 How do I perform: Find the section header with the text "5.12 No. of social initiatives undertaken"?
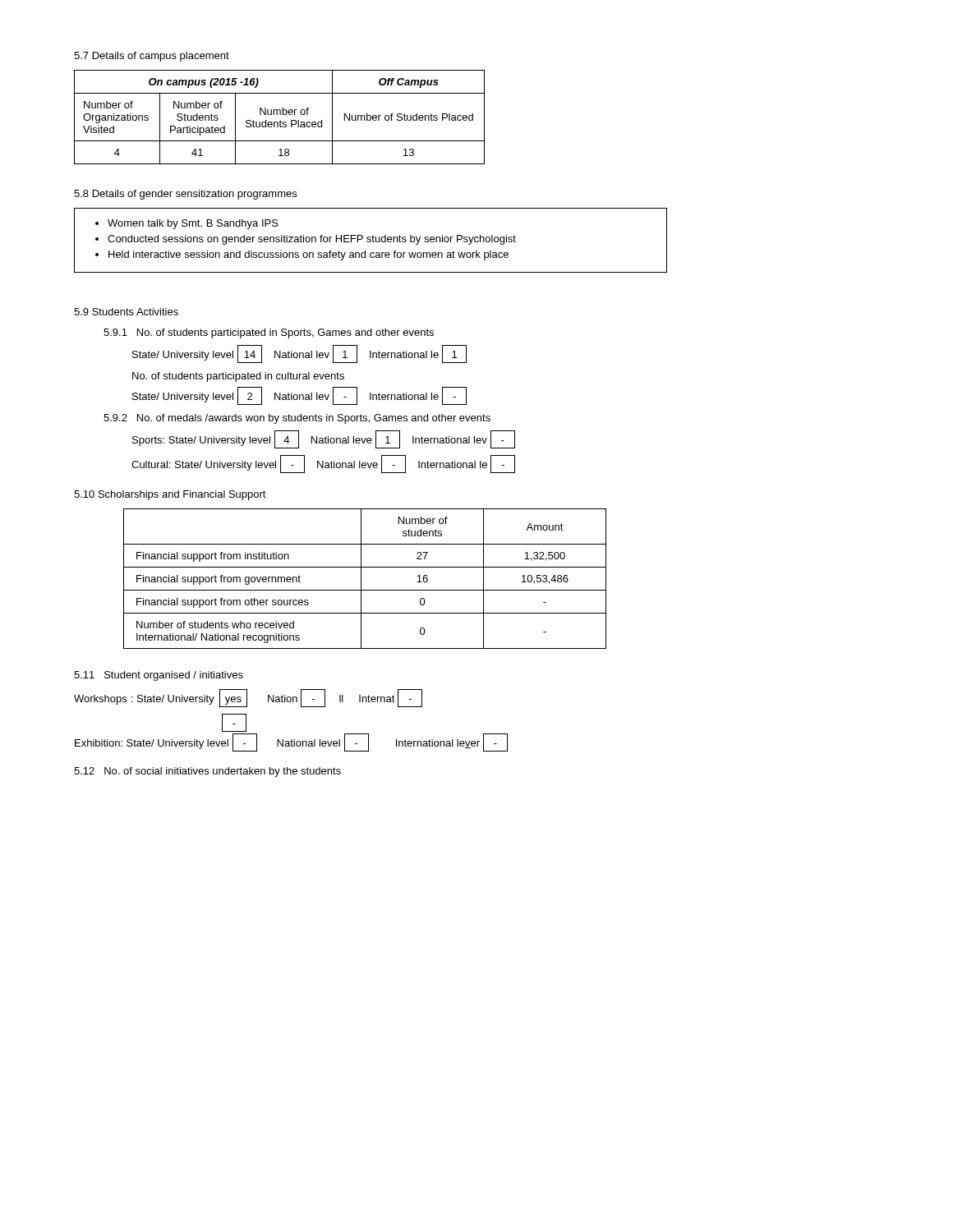[x=208, y=771]
